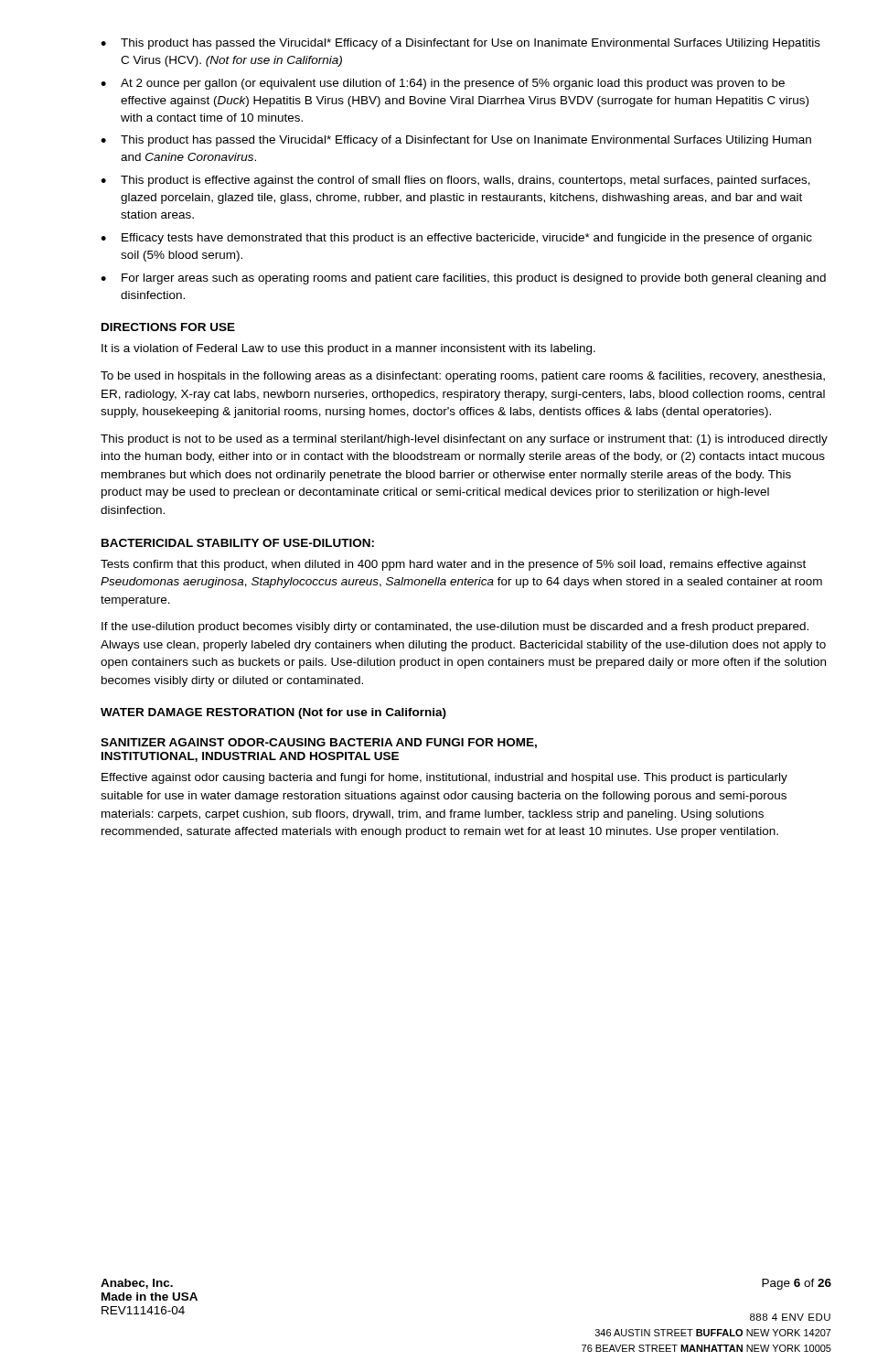
Task: Find the list item that says "• Efficacy tests have demonstrated that this product"
Action: tap(466, 247)
